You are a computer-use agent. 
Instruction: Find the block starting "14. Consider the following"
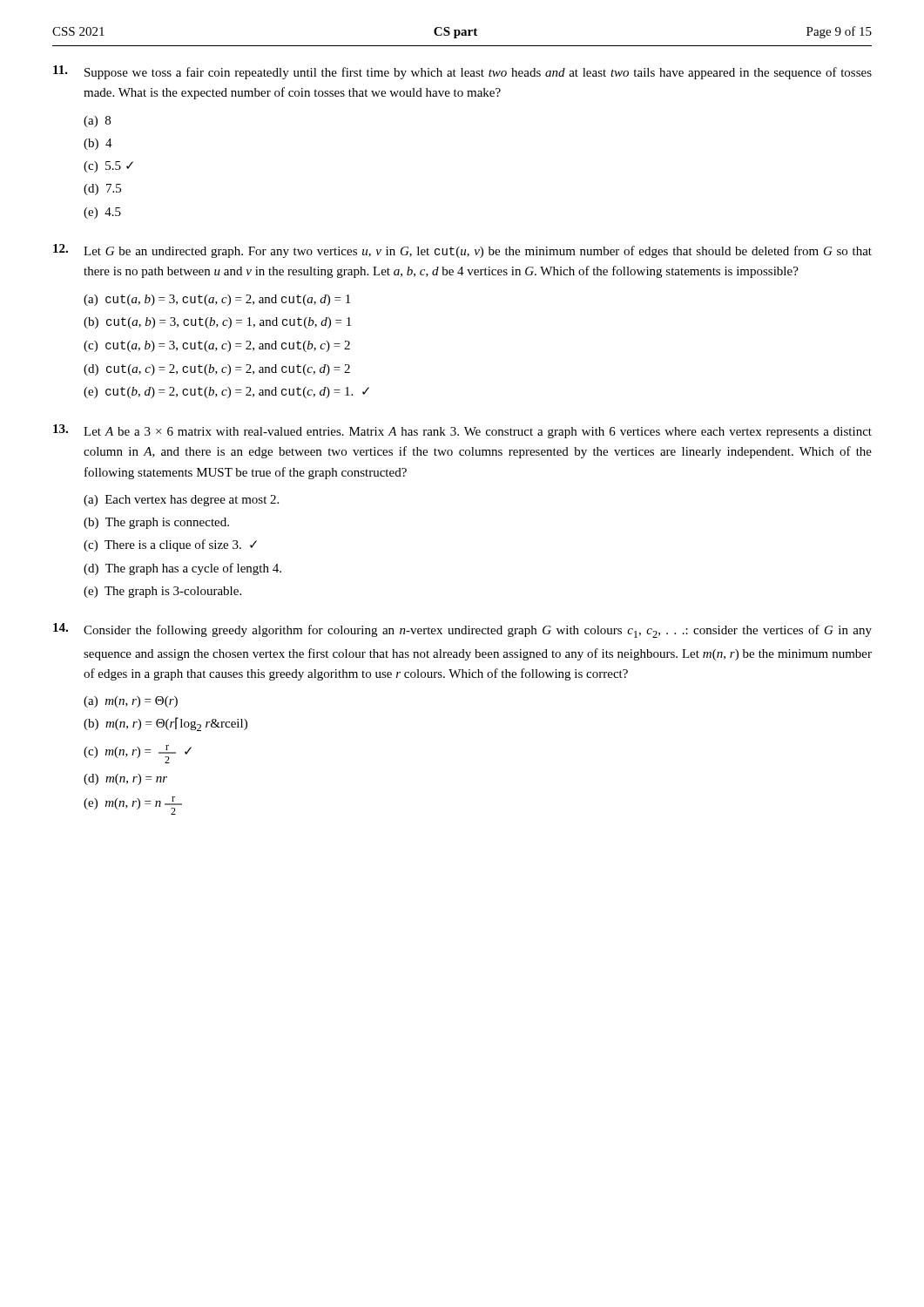pos(462,630)
